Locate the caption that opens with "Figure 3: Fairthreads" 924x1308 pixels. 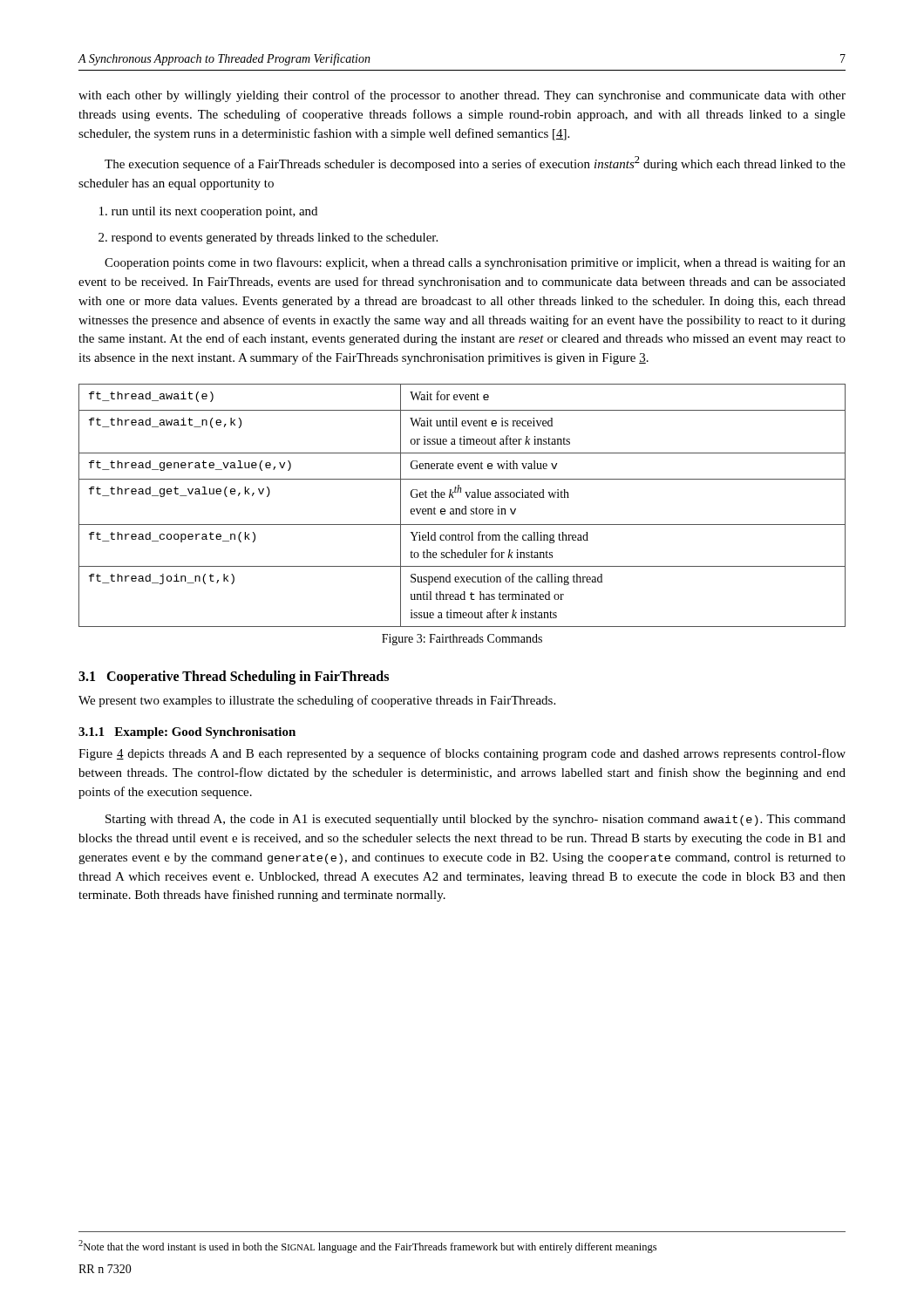pos(462,639)
